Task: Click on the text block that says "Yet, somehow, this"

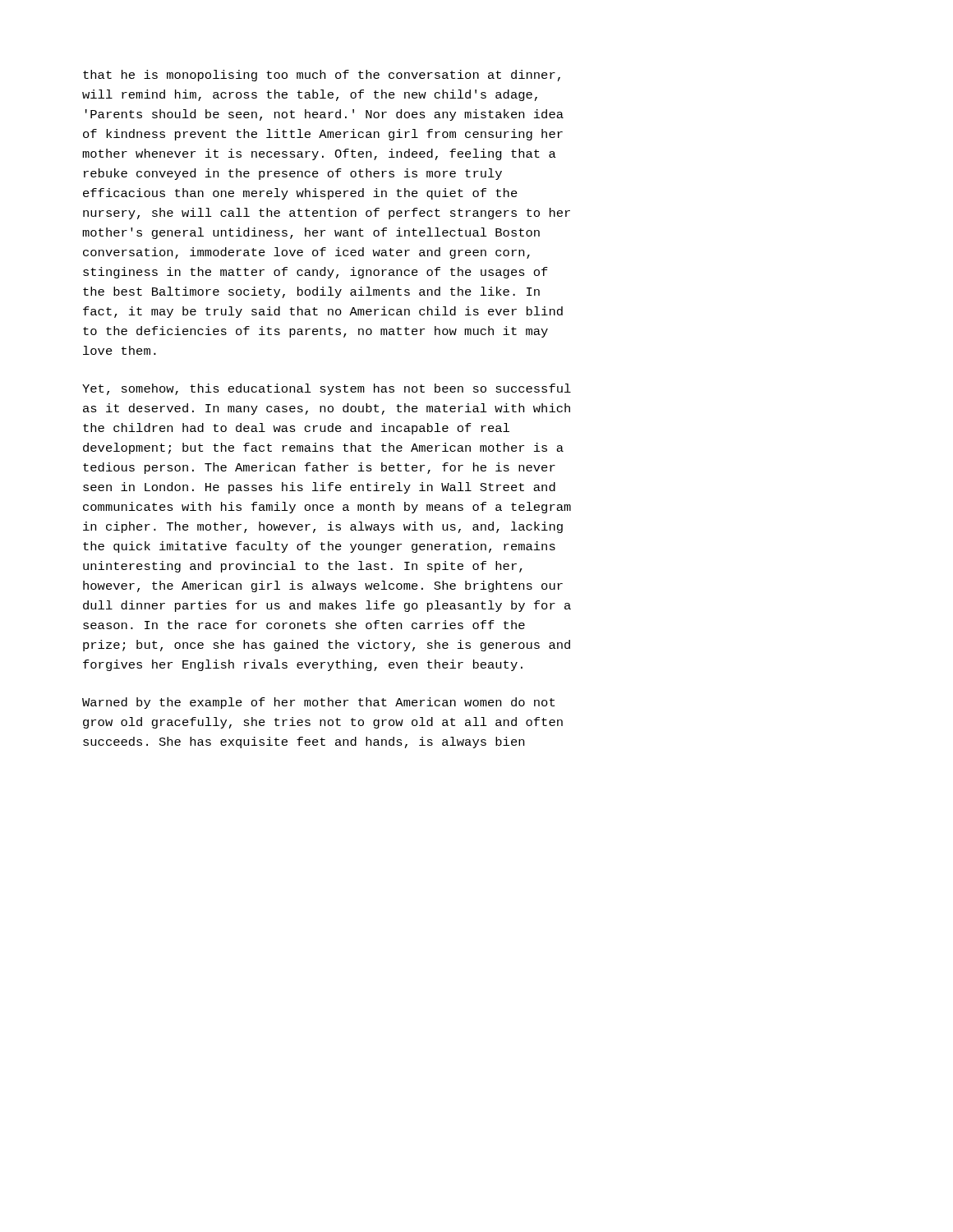Action: tap(327, 527)
